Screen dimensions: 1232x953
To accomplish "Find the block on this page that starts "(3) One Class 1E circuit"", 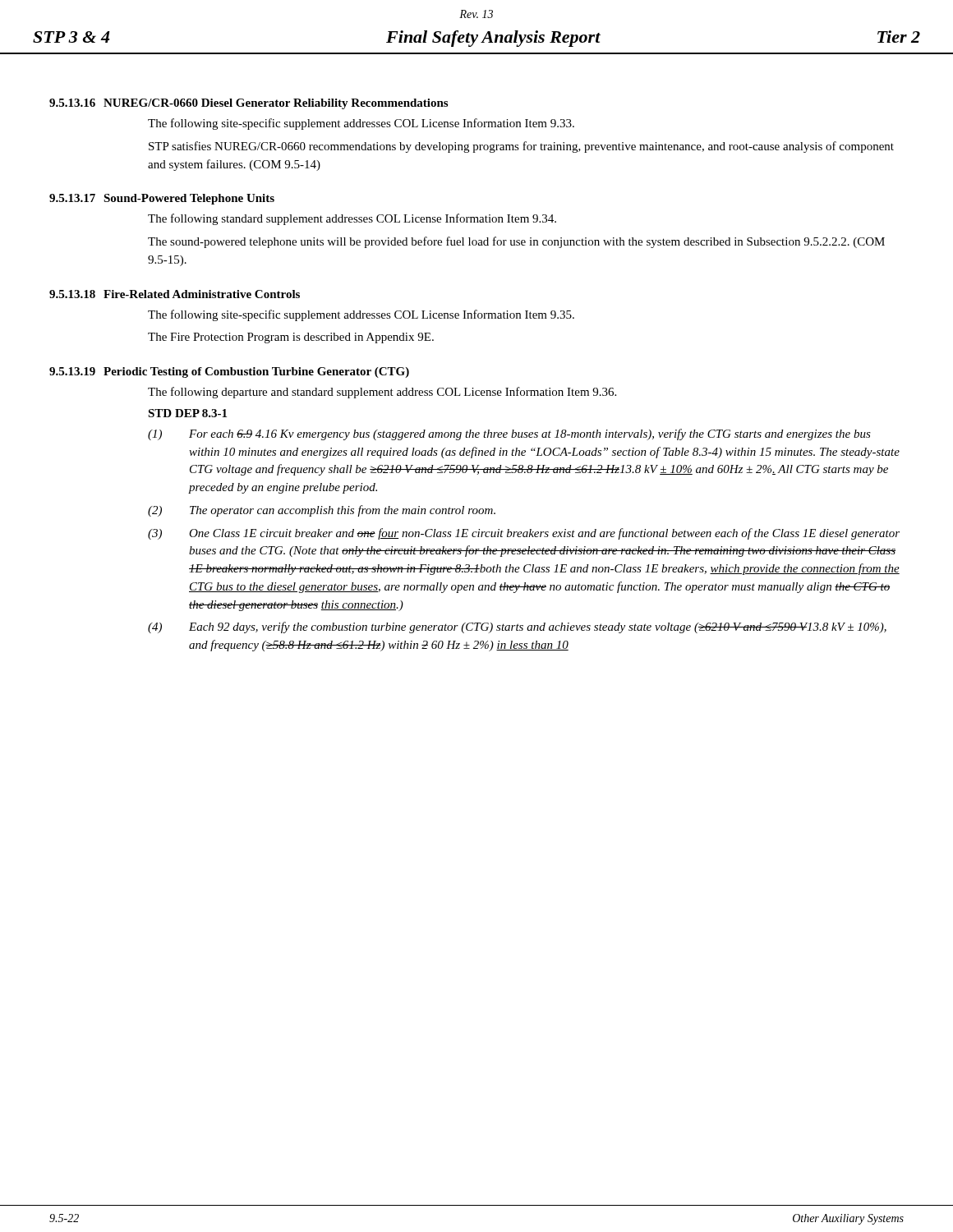I will (x=526, y=569).
